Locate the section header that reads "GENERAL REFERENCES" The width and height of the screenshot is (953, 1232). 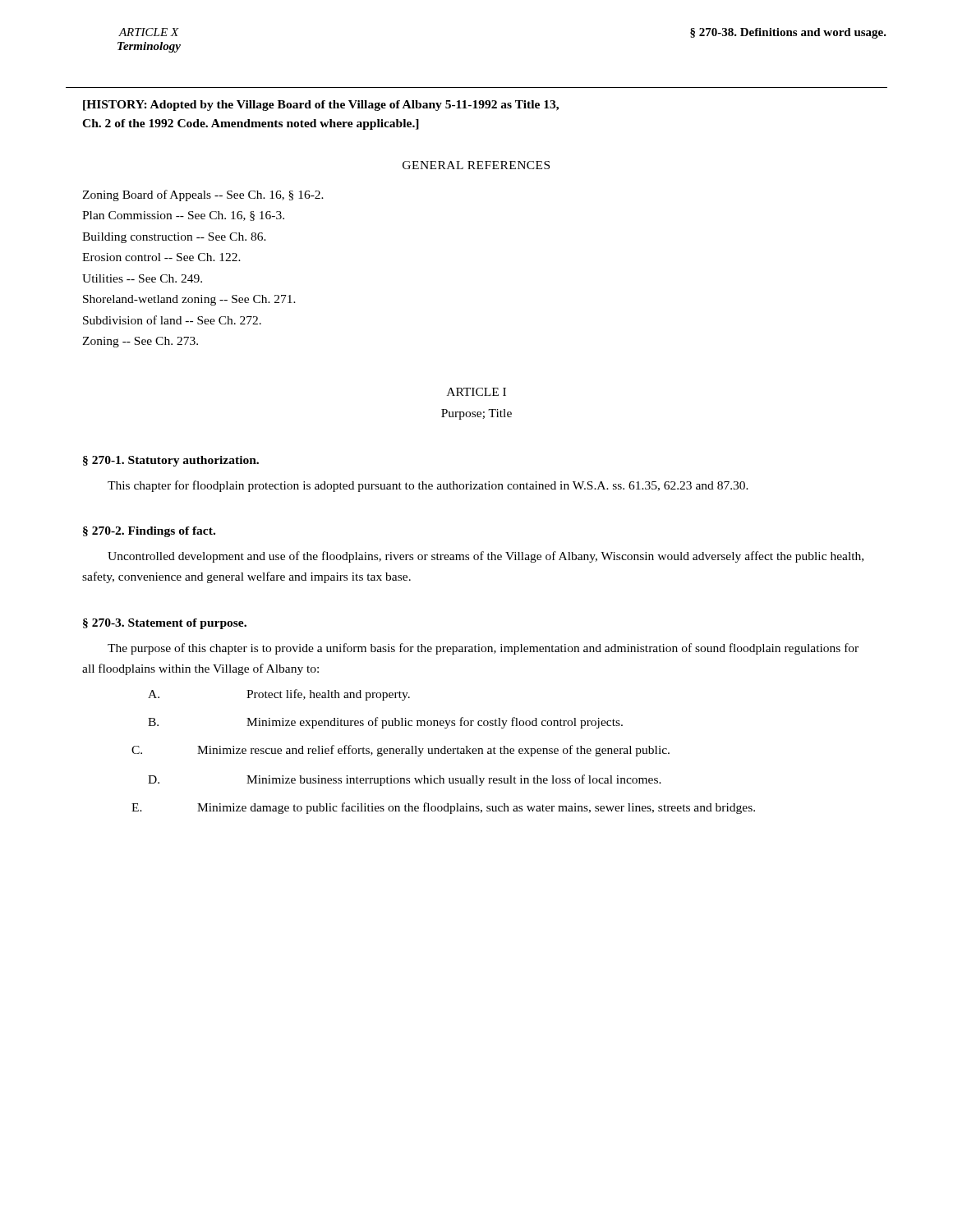(x=476, y=164)
